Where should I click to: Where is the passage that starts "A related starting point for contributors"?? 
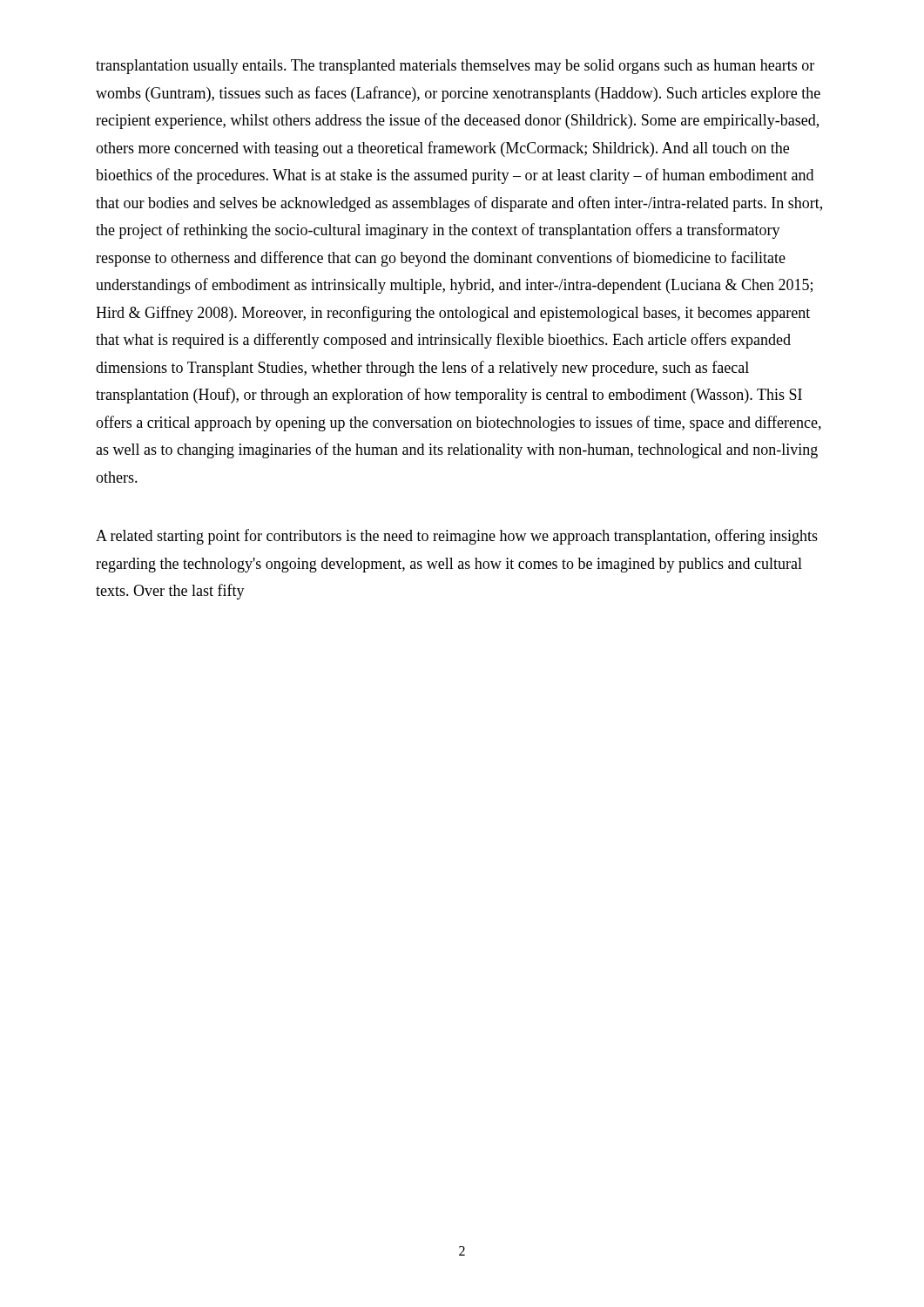457,563
